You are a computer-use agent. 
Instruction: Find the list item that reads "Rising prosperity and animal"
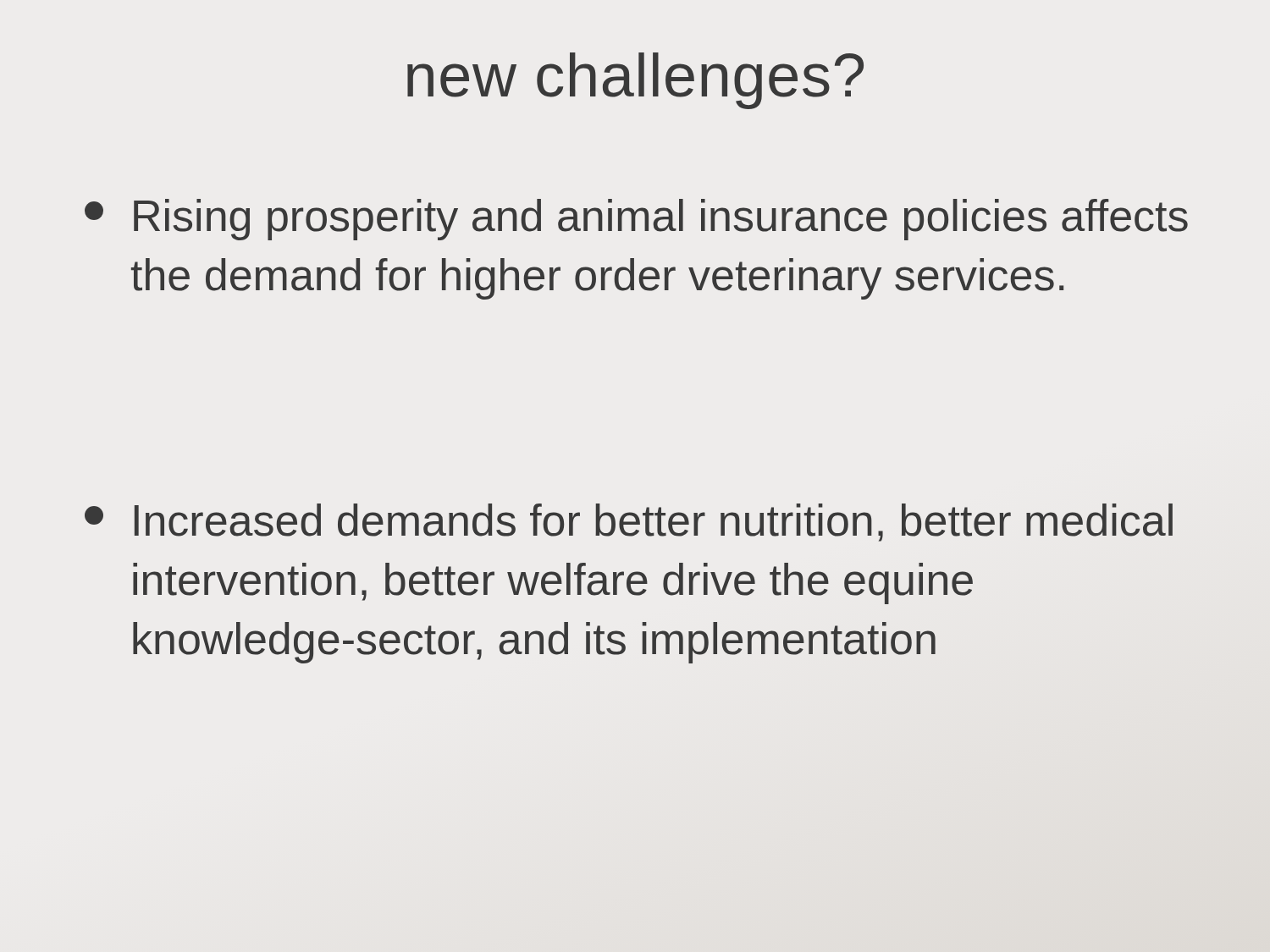pos(644,246)
